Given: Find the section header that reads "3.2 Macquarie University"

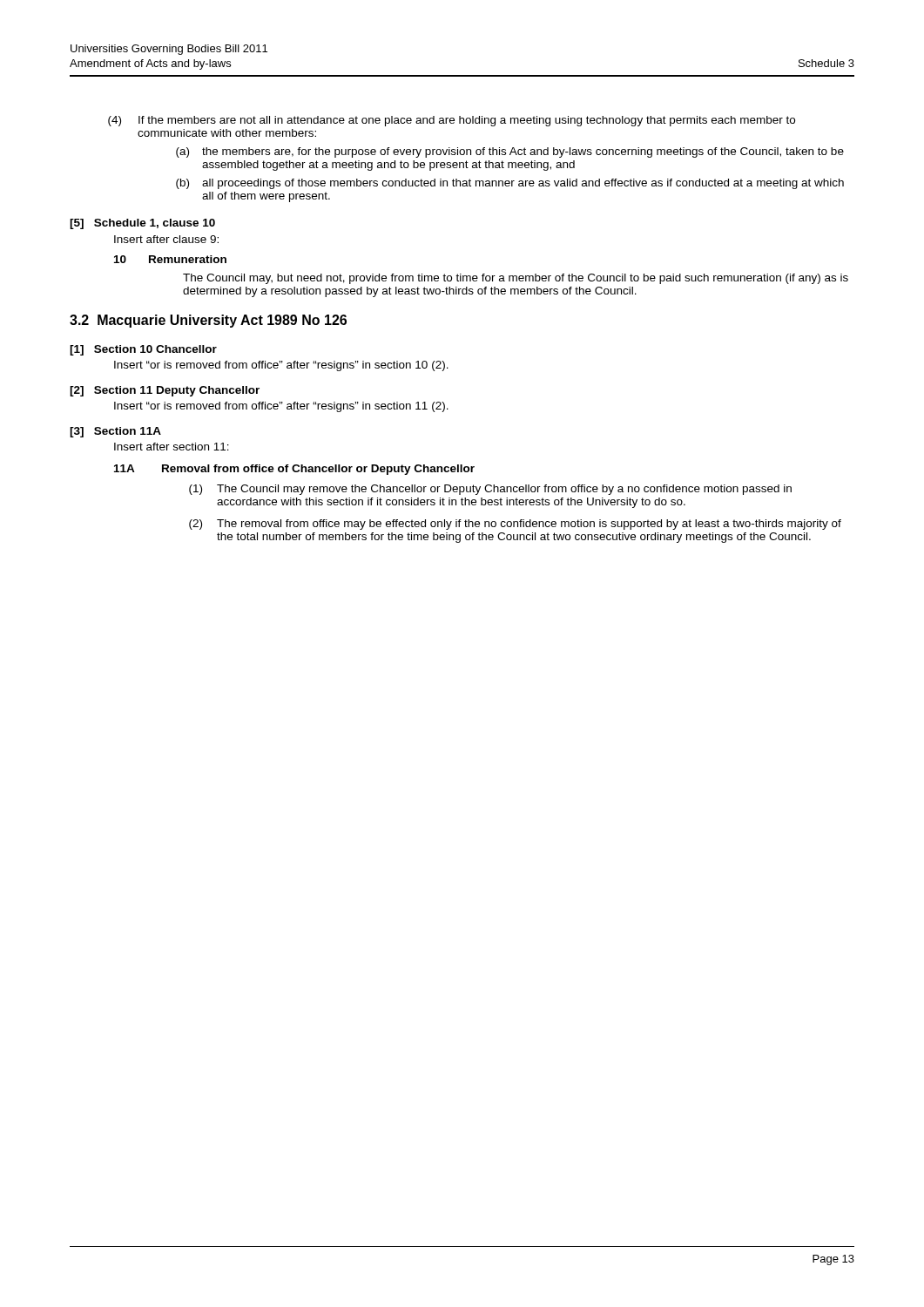Looking at the screenshot, I should tap(208, 320).
